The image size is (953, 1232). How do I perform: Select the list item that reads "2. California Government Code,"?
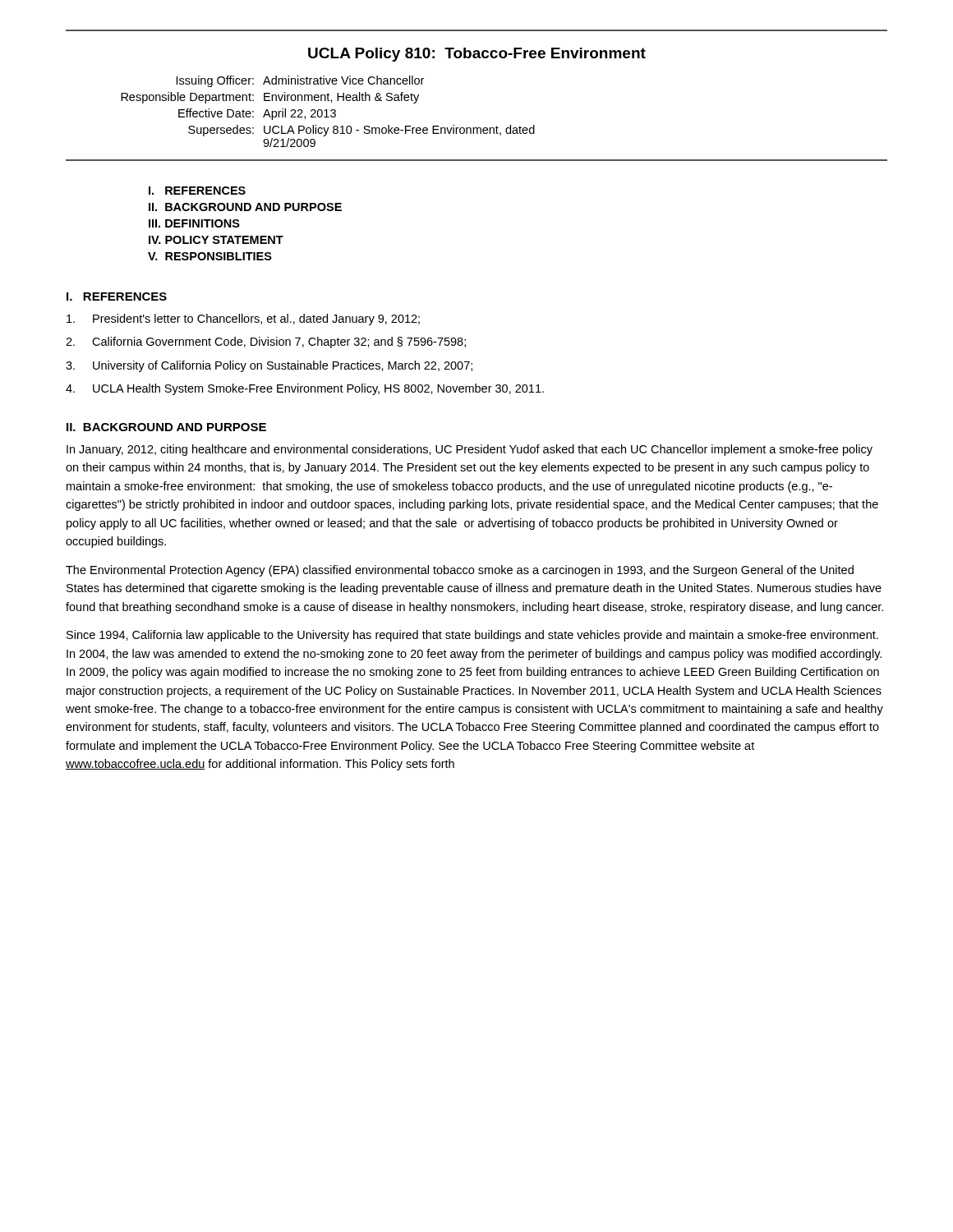point(266,342)
